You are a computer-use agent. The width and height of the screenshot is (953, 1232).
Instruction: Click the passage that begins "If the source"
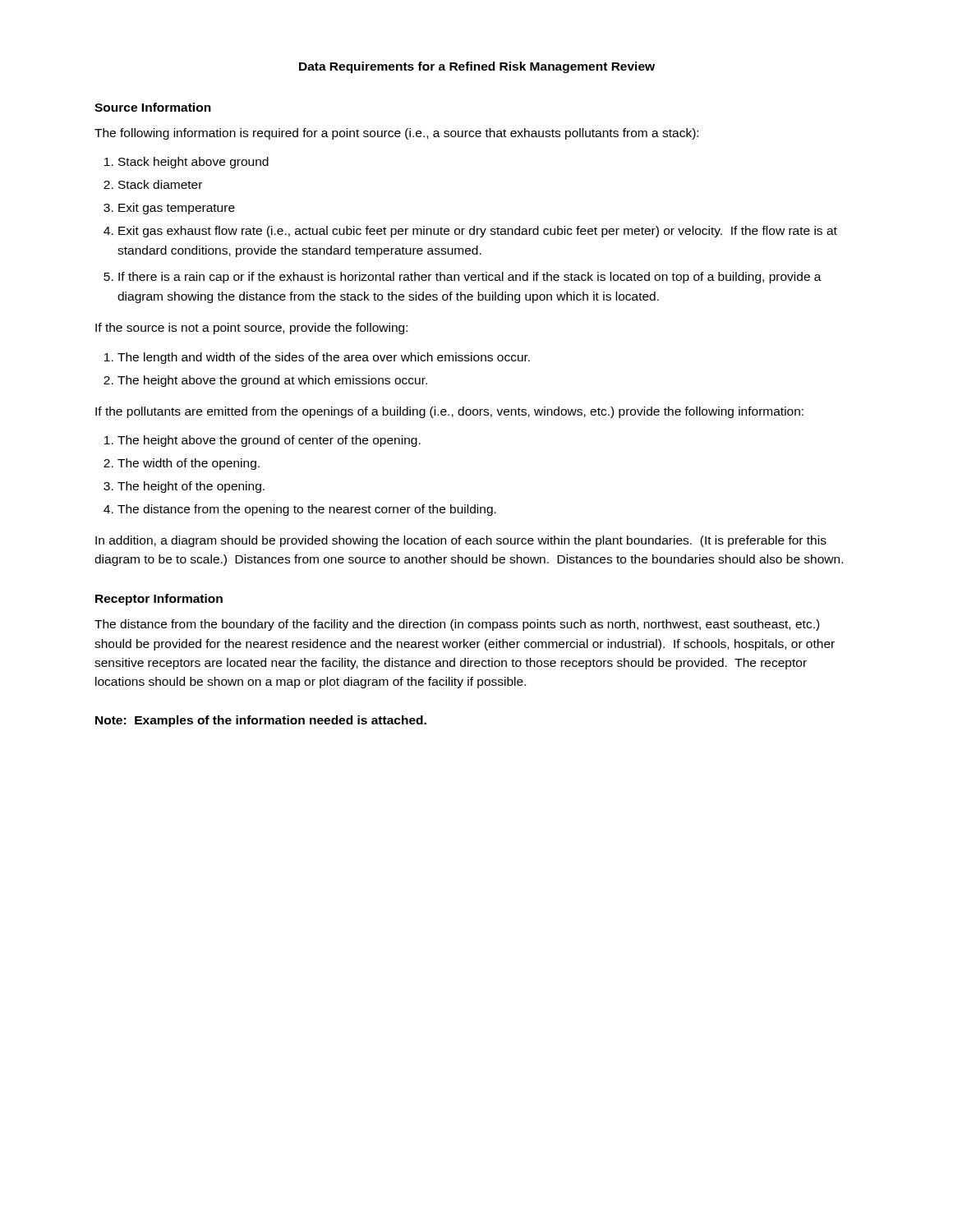252,328
